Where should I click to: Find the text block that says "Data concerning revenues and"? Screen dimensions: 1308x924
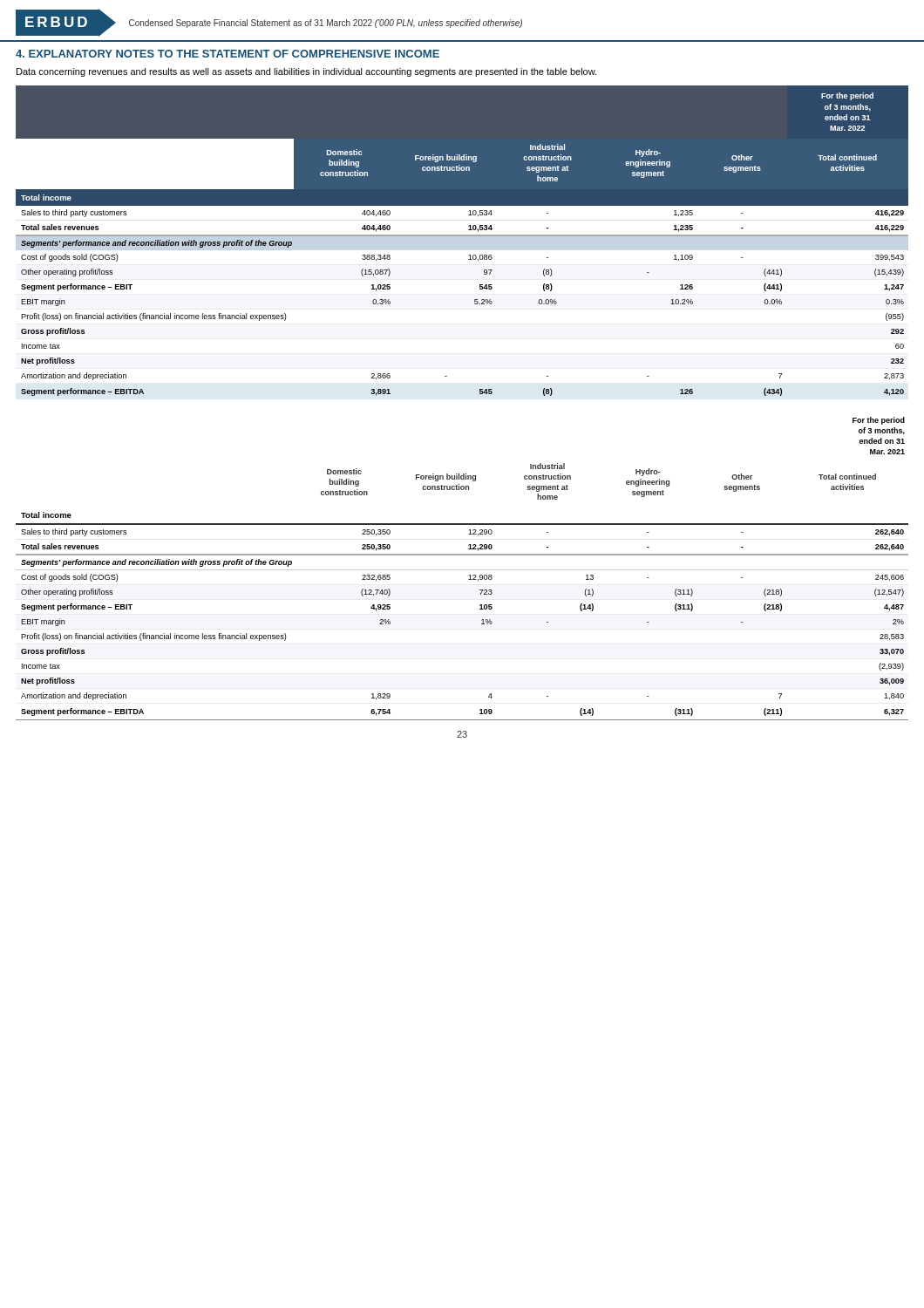point(306,72)
